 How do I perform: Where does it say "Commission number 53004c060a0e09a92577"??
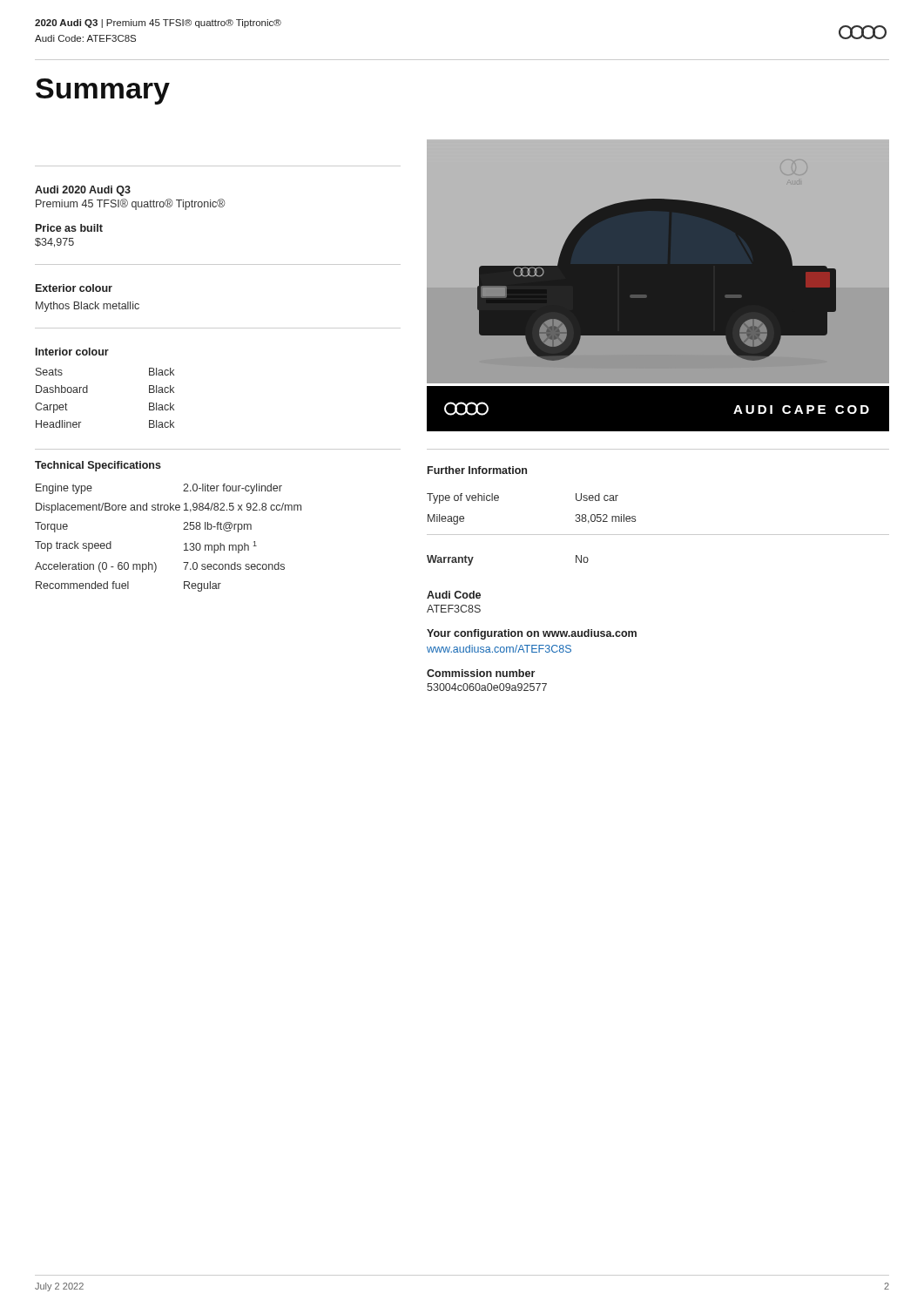tap(481, 673)
